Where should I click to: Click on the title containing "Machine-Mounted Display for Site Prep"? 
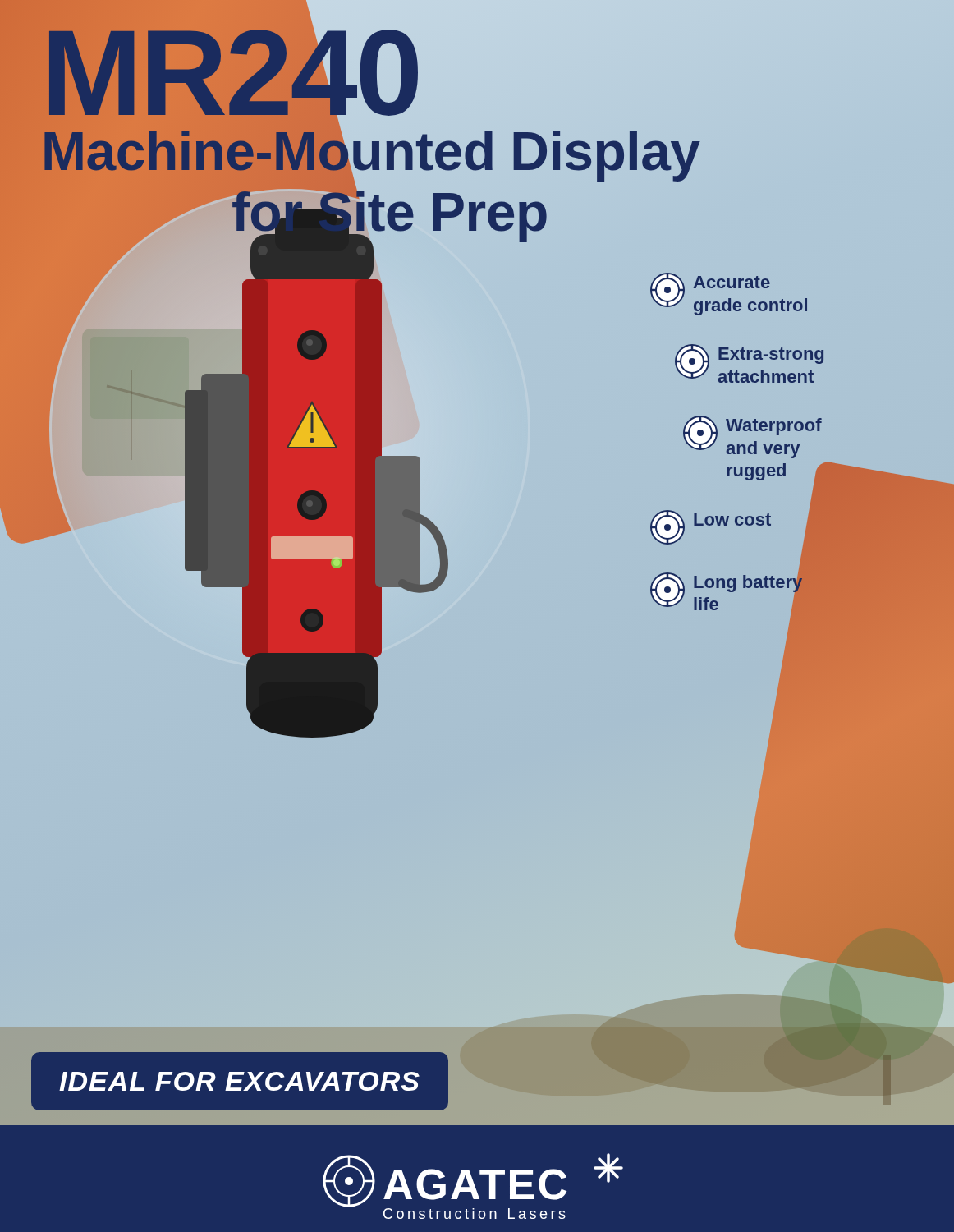pyautogui.click(x=370, y=182)
